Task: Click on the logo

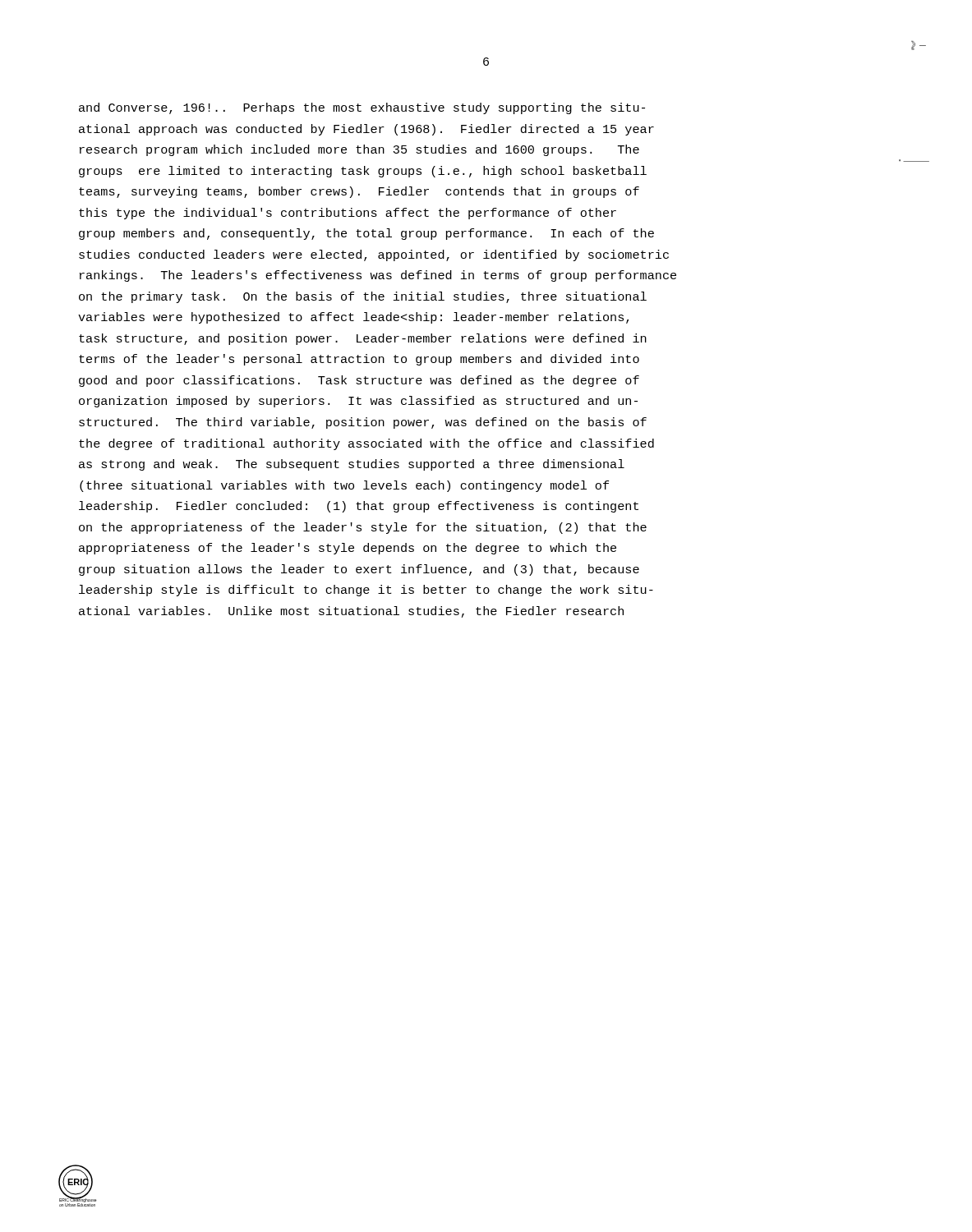Action: (82, 1186)
